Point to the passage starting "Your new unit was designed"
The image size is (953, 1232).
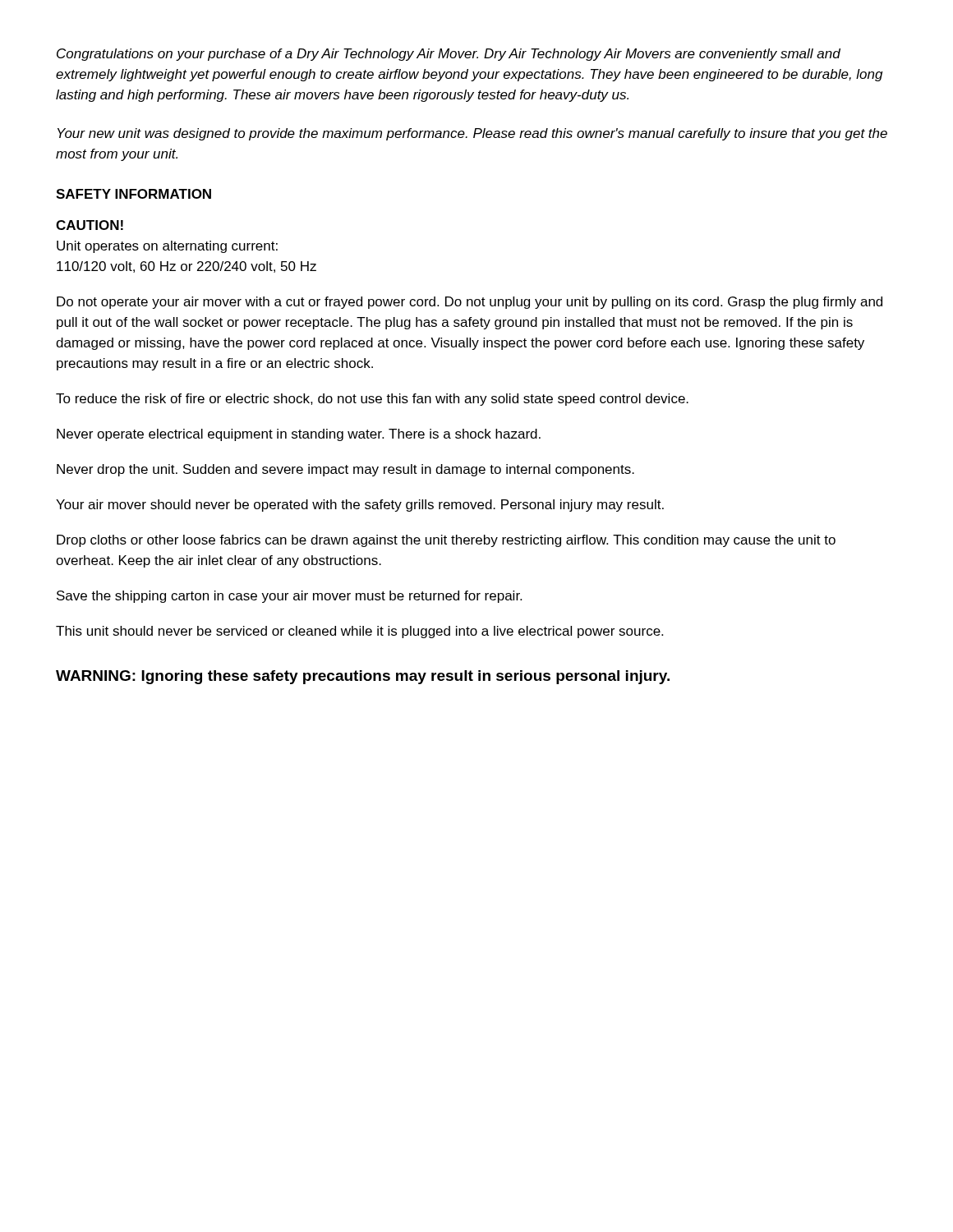click(x=472, y=144)
